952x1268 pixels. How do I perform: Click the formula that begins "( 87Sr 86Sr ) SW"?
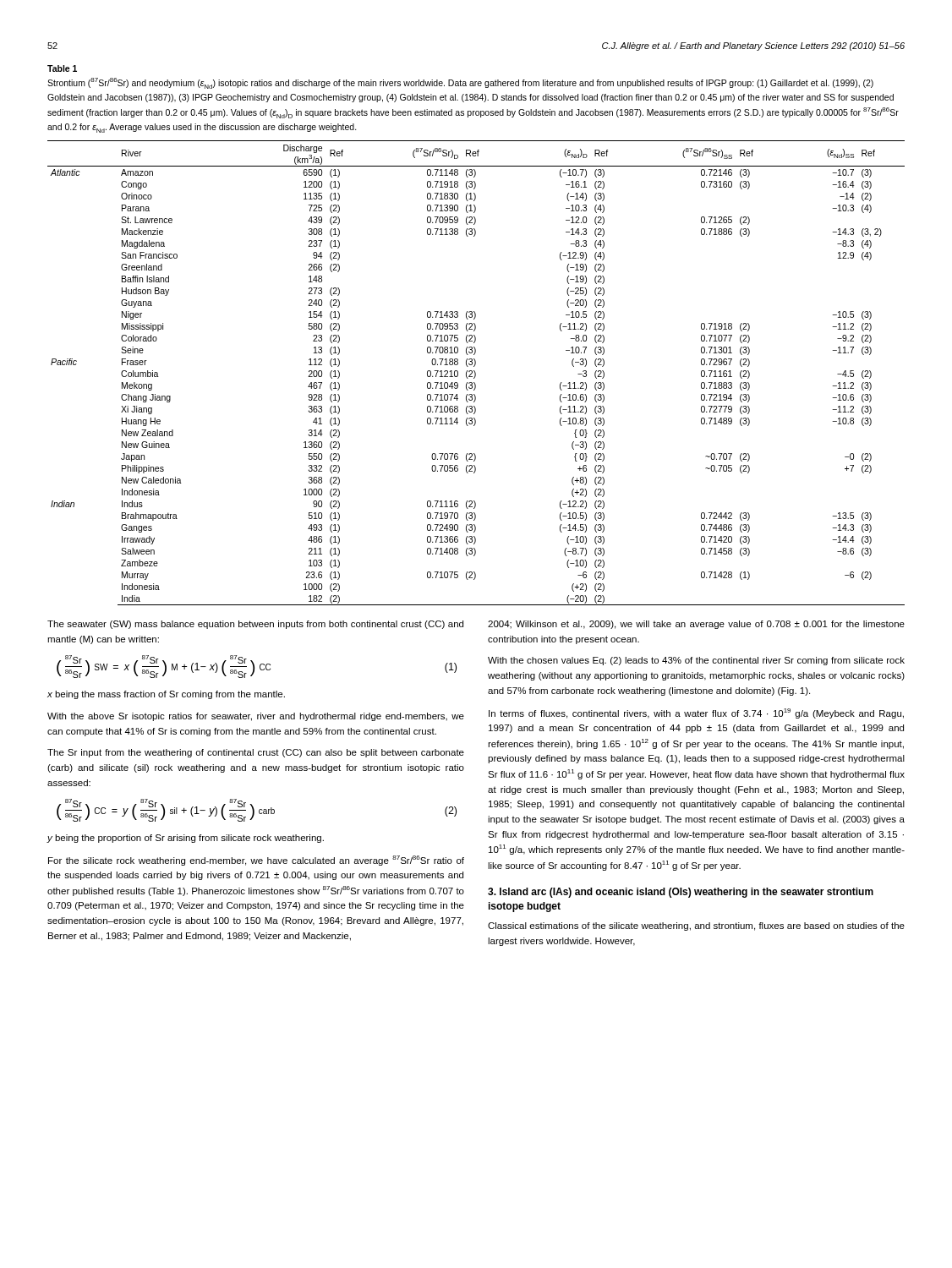tap(260, 667)
